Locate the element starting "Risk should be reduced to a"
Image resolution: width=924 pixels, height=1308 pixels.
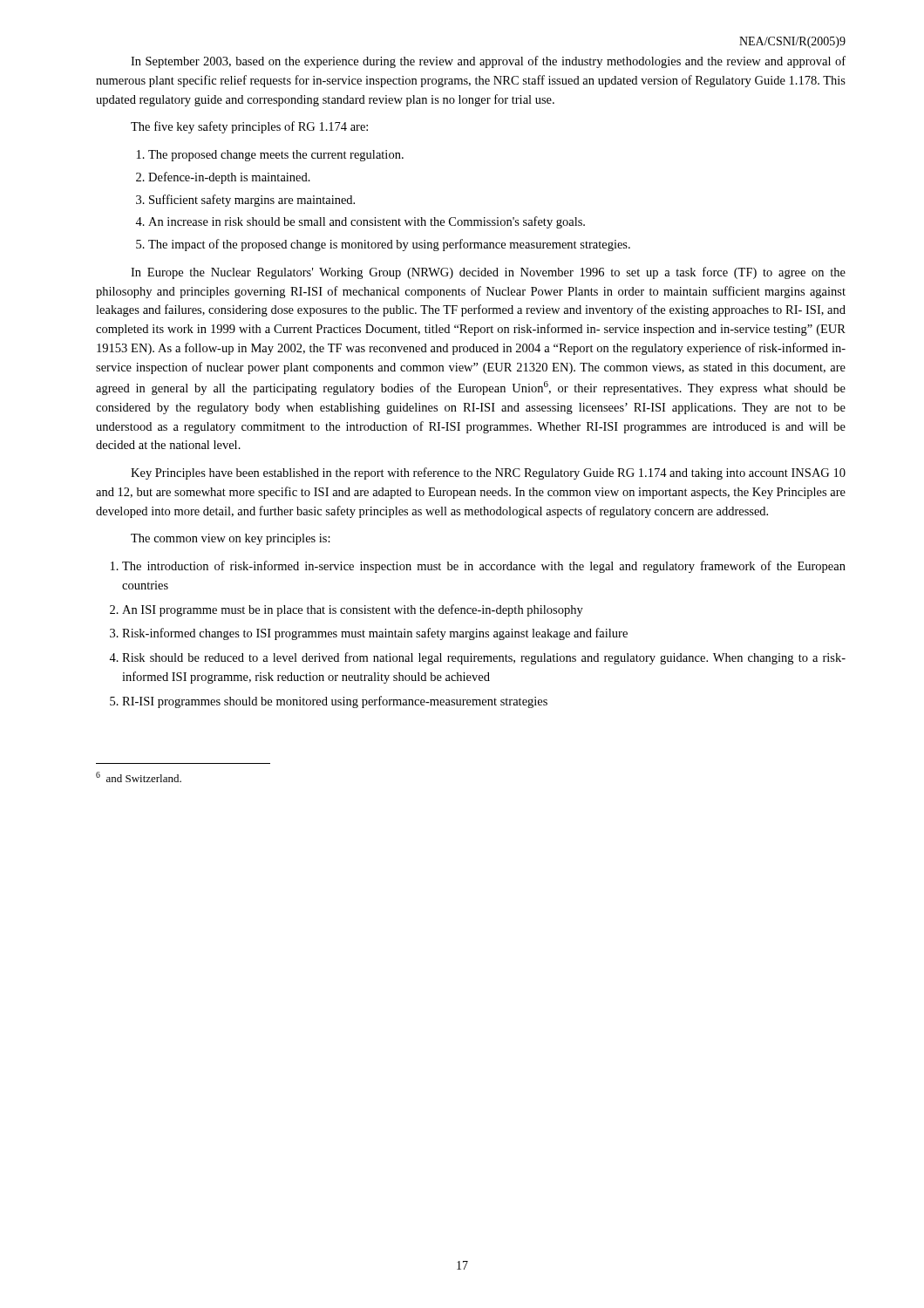pos(484,668)
